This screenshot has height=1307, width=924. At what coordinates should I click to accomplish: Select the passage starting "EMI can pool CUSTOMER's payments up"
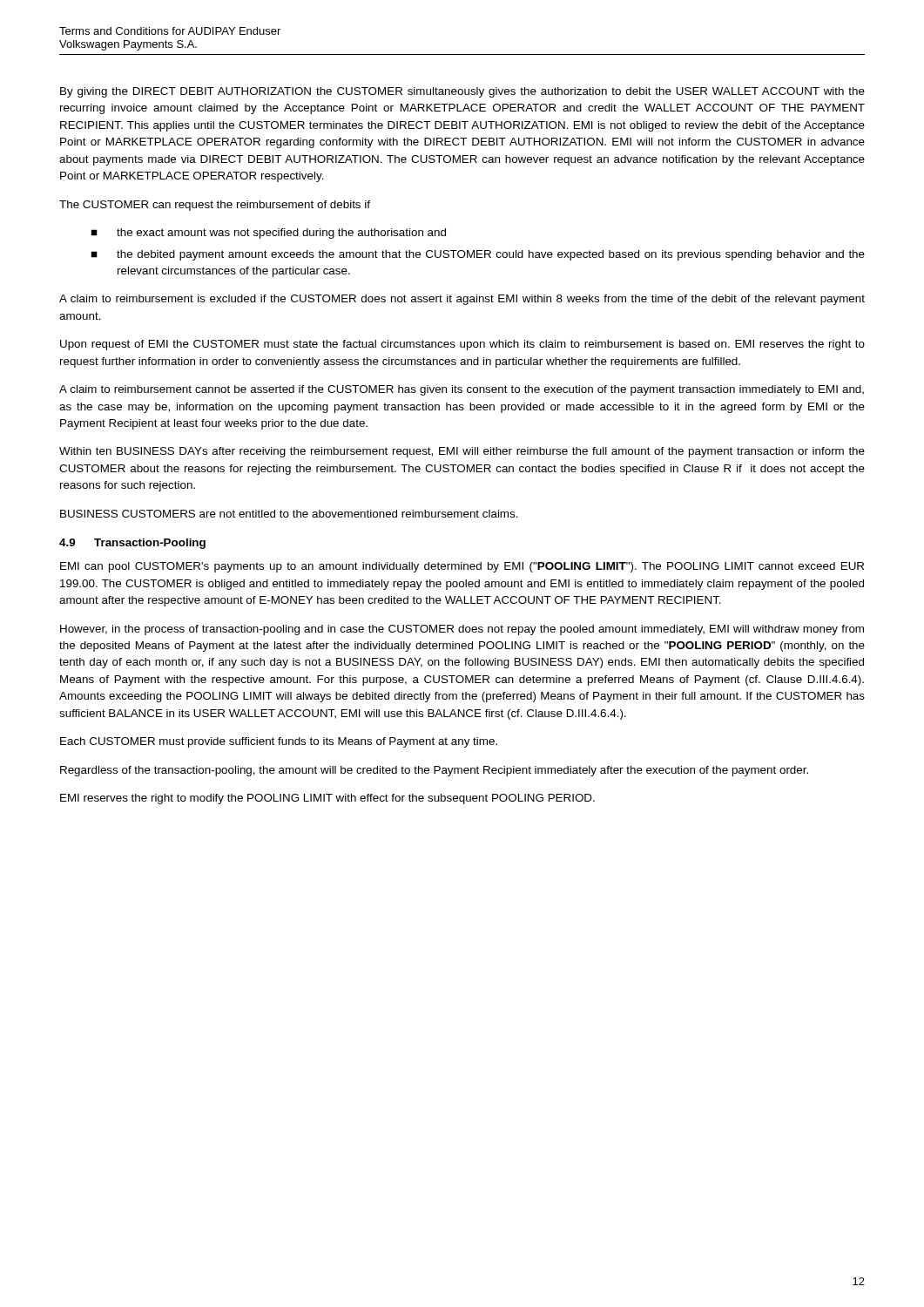click(x=462, y=583)
